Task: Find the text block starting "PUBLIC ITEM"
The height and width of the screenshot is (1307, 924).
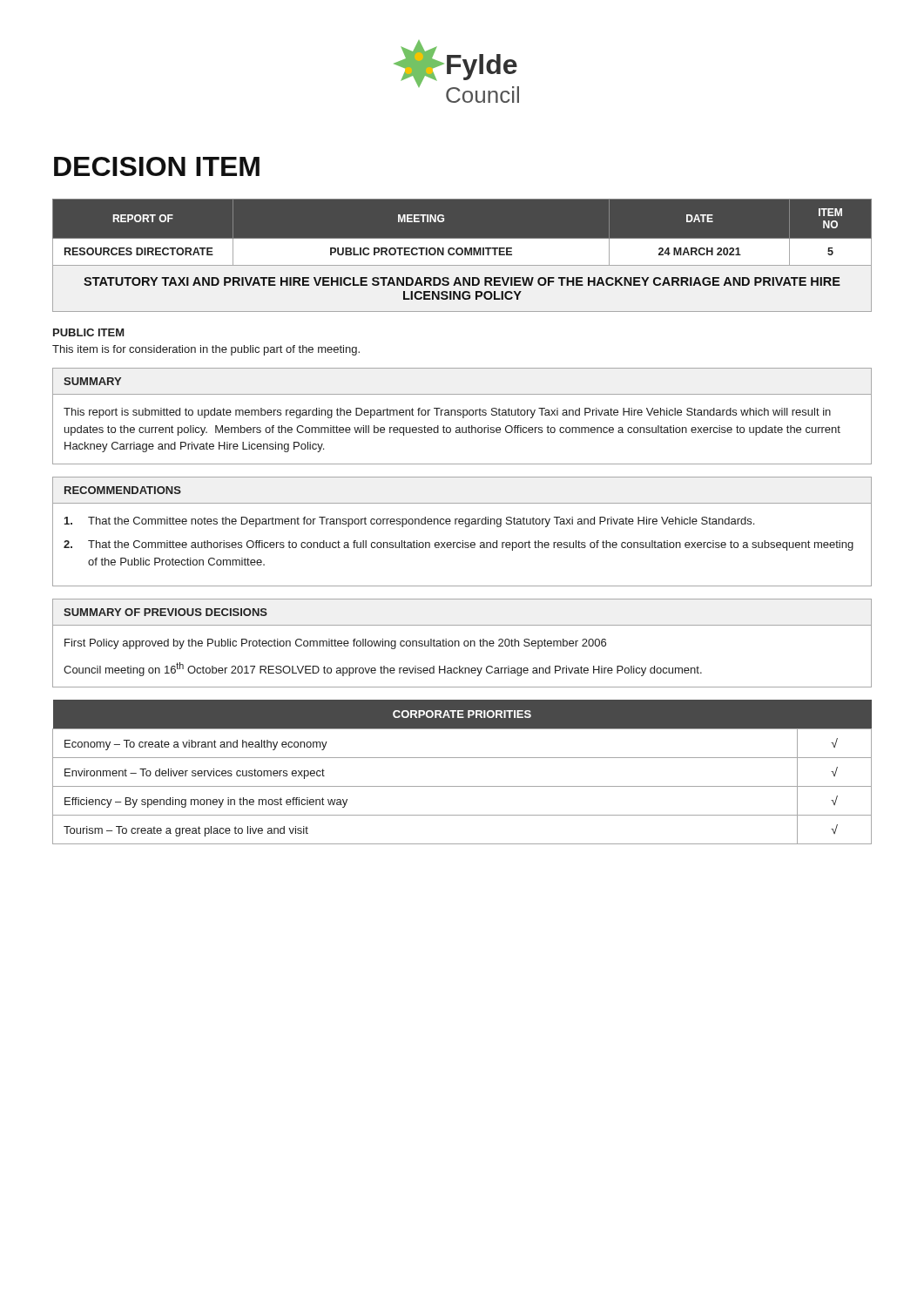Action: point(88,332)
